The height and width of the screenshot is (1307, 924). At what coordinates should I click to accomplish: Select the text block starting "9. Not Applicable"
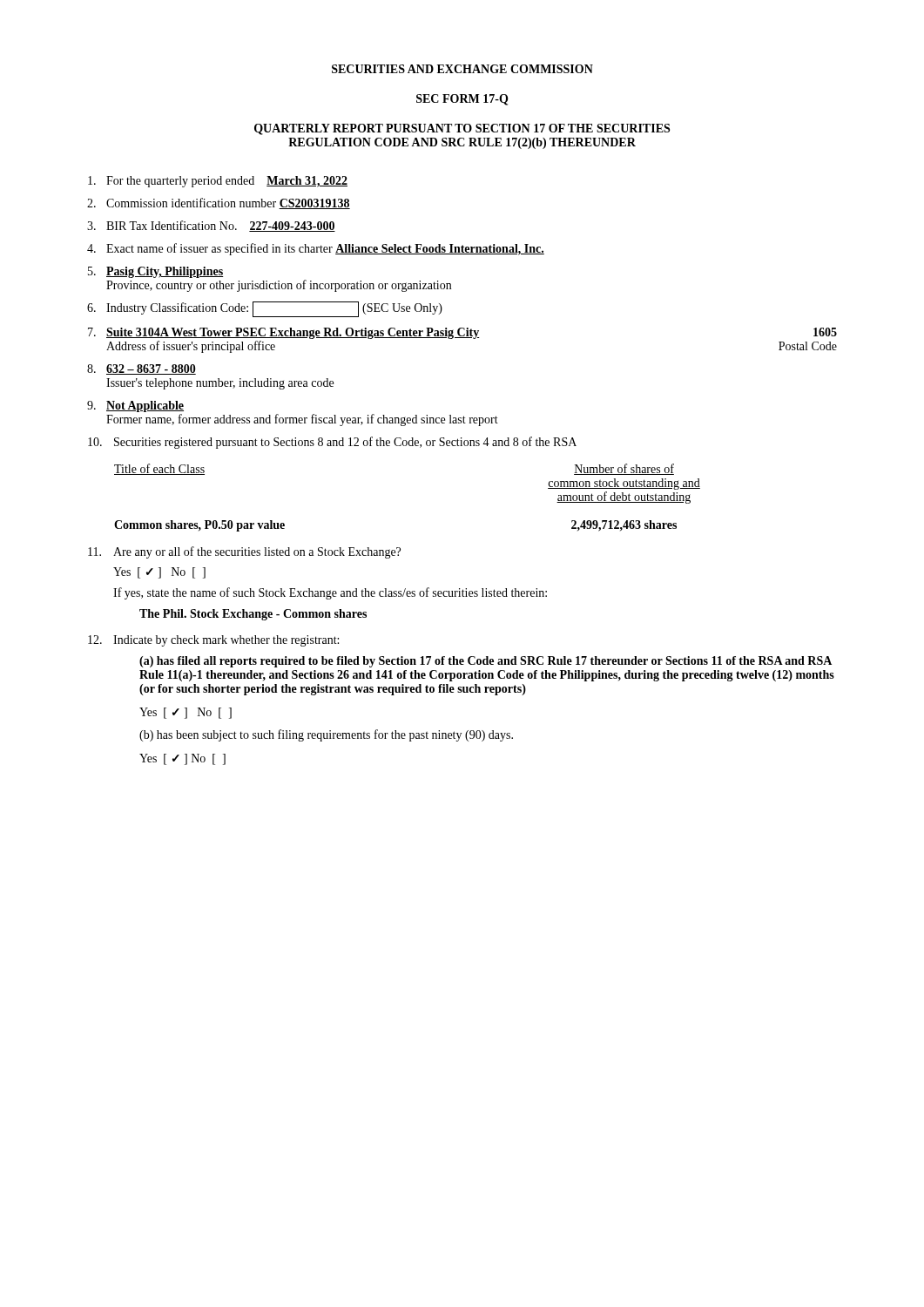[292, 413]
